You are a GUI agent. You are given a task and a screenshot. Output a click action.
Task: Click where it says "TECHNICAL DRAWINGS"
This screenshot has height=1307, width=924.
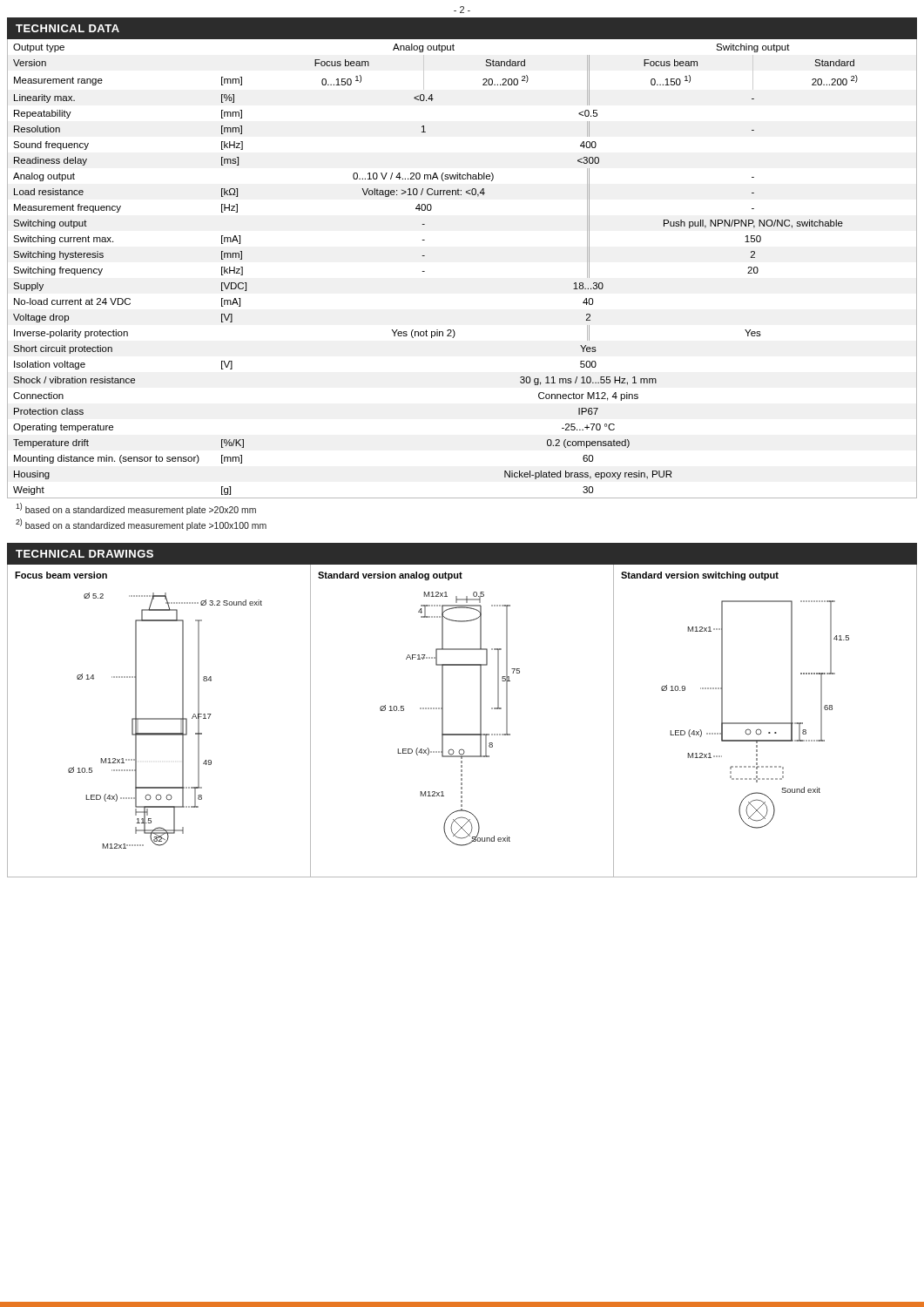pos(85,554)
